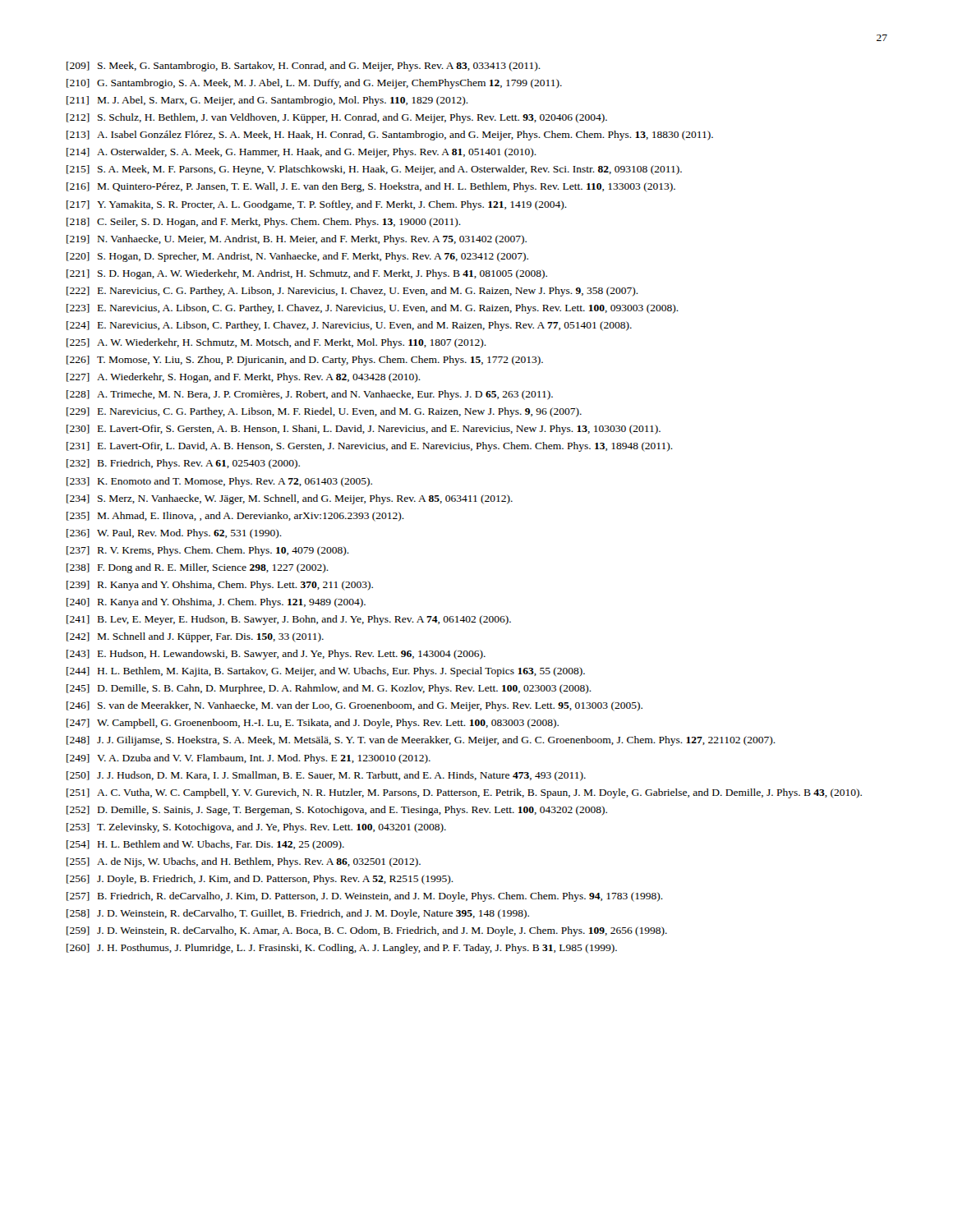Locate the list item containing "[218]C. Seiler, S. D. Hogan, and F."

[x=263, y=221]
